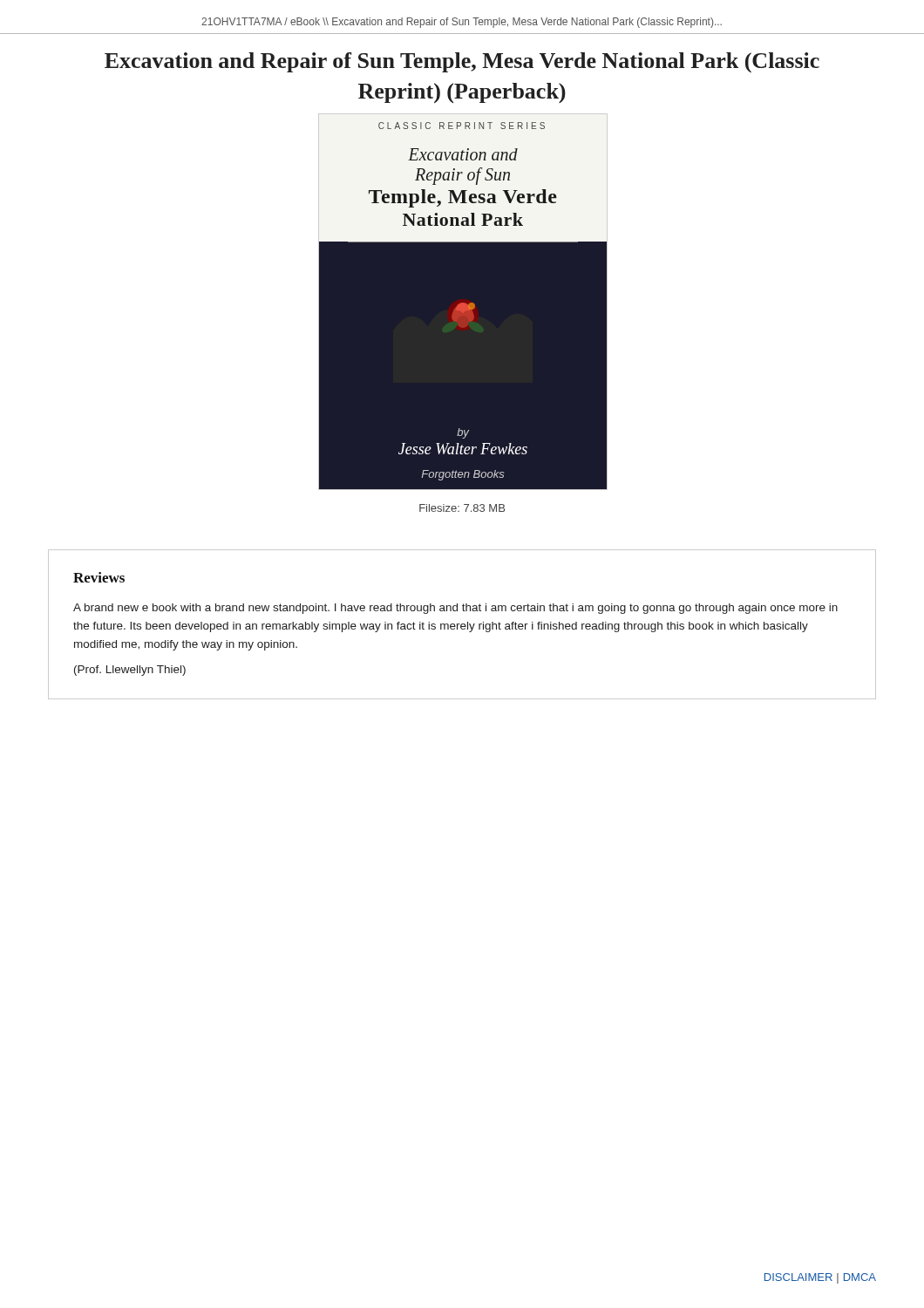Locate the caption that says "Filesize: 7.83 MB"
924x1308 pixels.
[462, 508]
